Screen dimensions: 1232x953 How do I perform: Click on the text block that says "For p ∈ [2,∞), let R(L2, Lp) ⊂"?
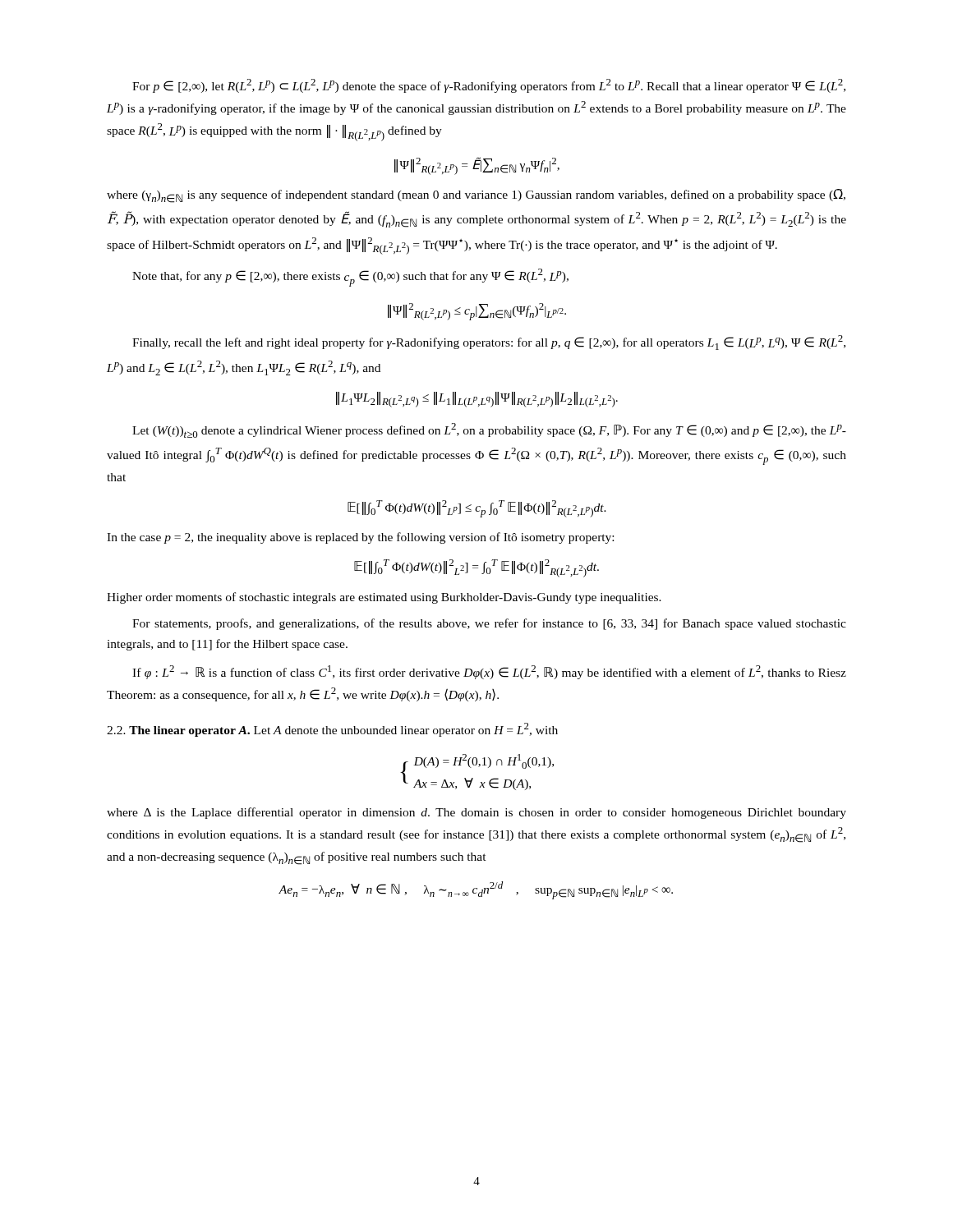pos(476,109)
